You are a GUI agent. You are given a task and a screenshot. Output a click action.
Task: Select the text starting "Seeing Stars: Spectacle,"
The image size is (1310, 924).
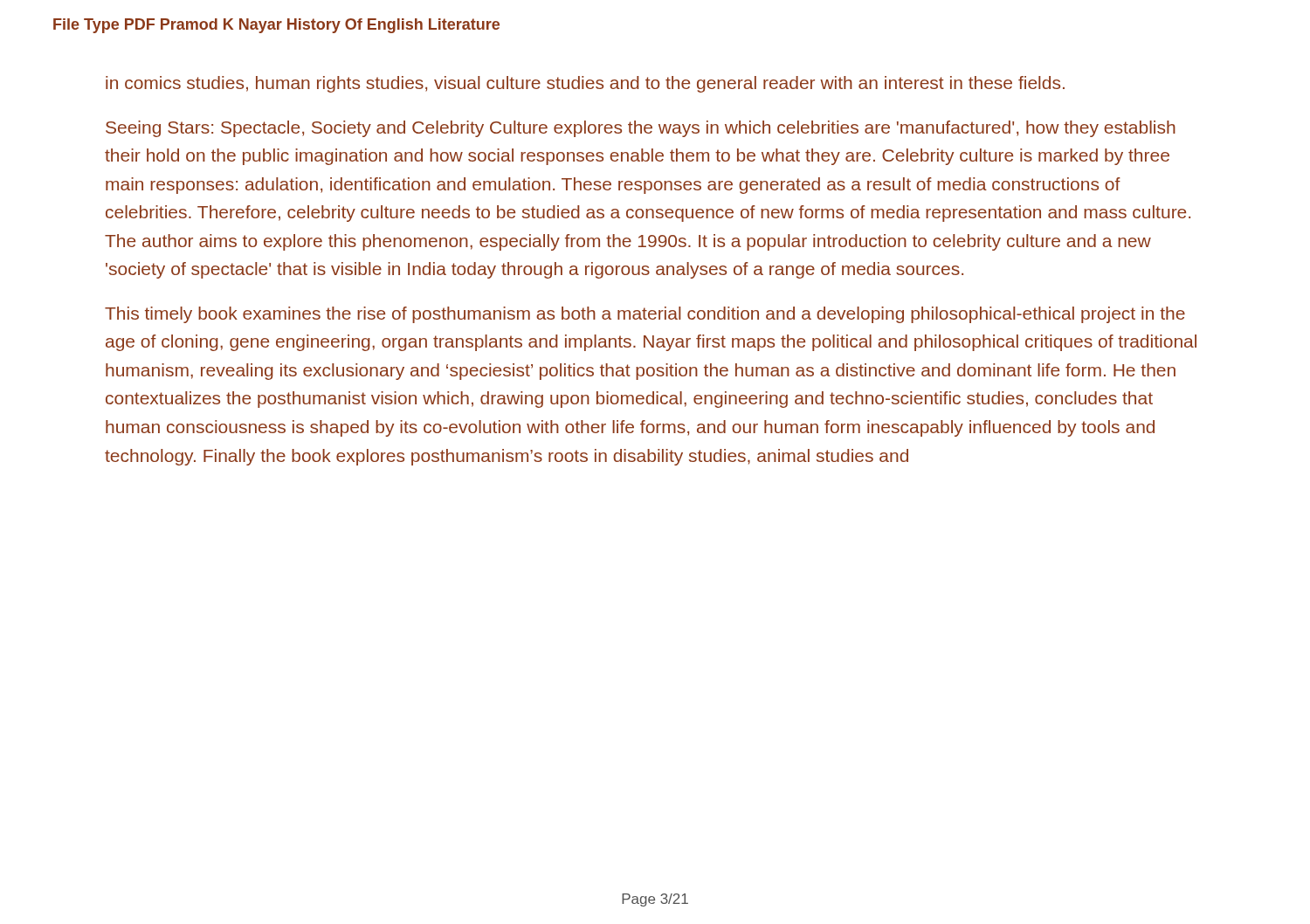pyautogui.click(x=649, y=198)
